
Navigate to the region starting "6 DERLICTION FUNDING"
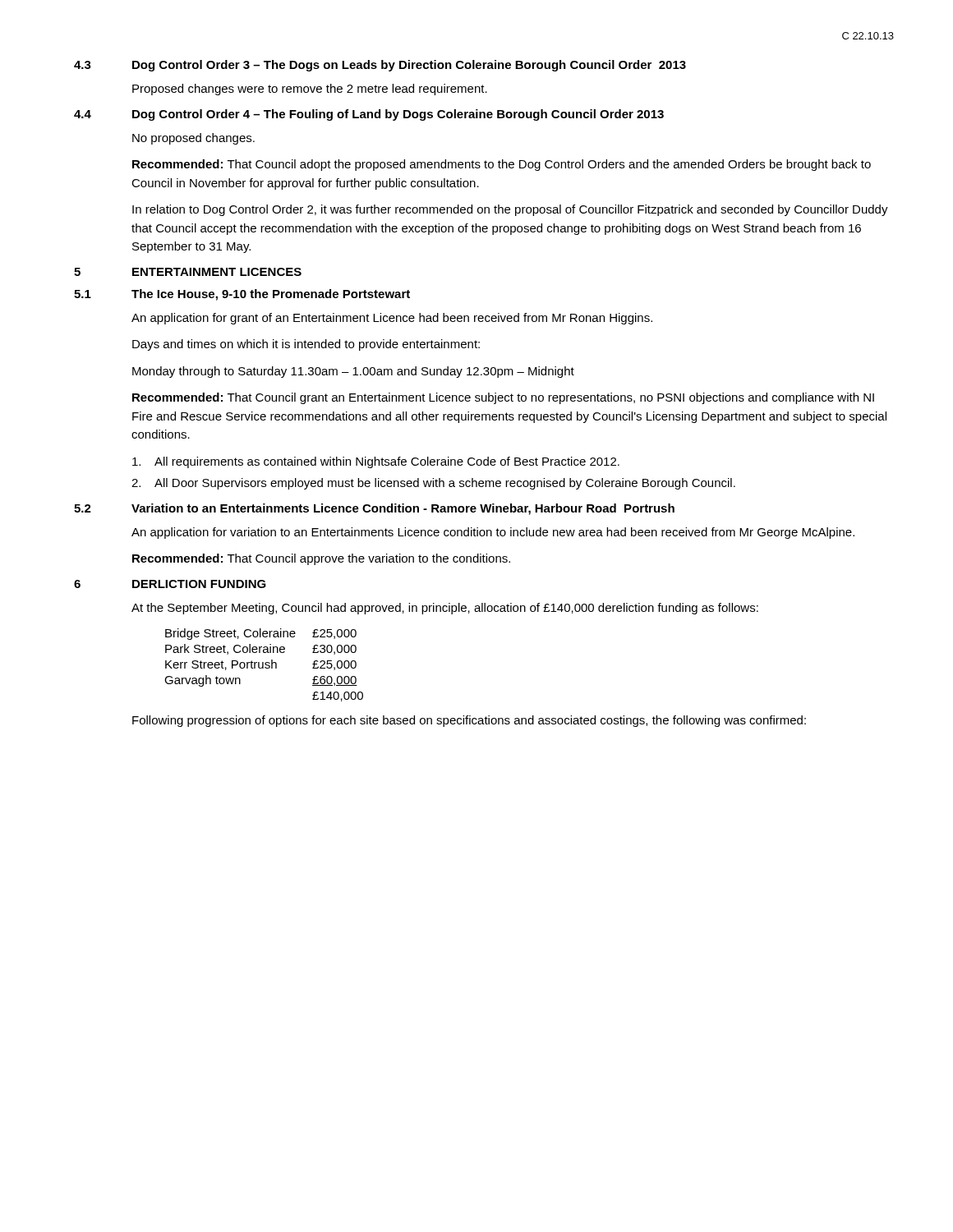click(x=170, y=583)
